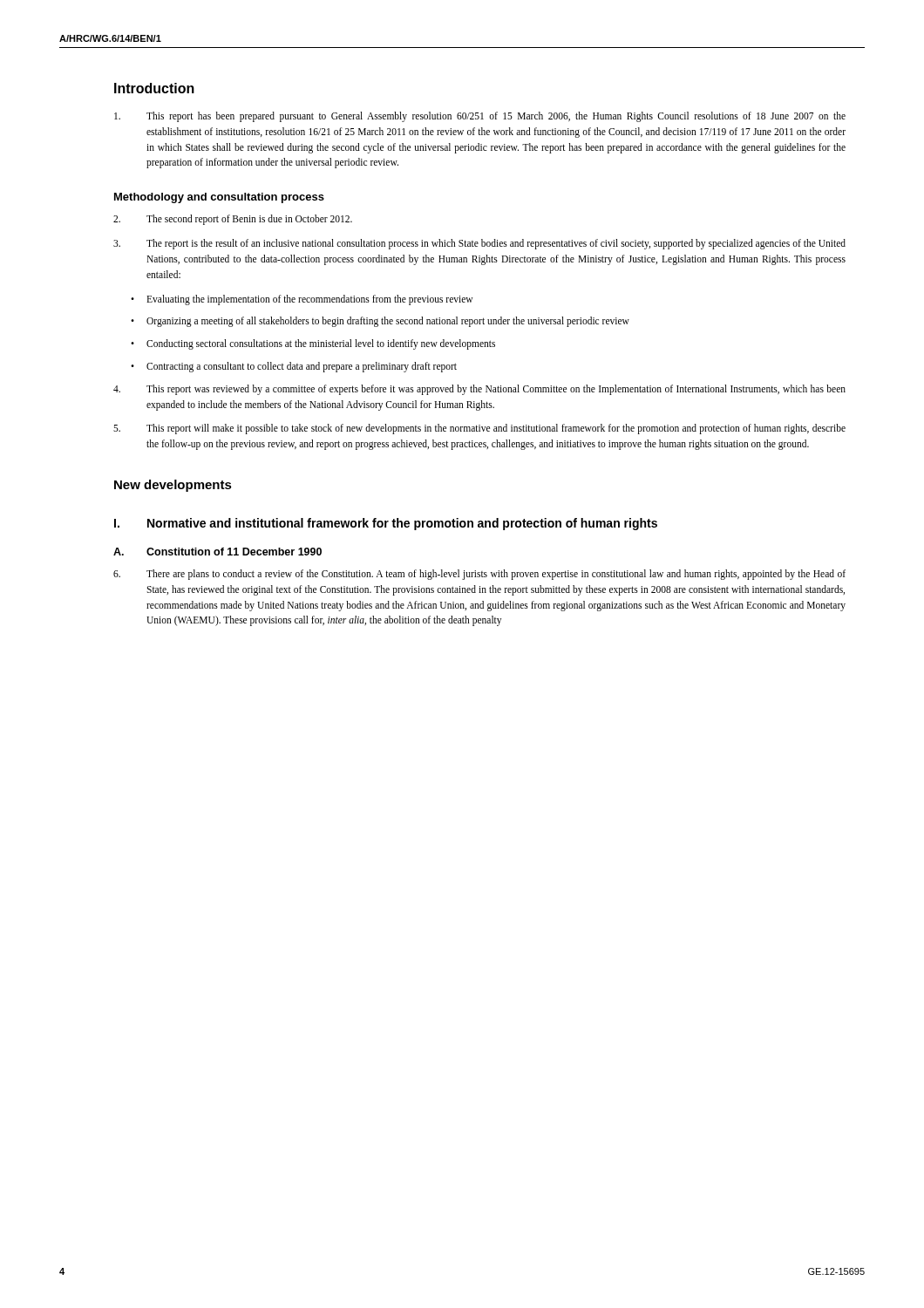Point to "A. Constitution of 11 December 1990"
924x1308 pixels.
point(217,552)
